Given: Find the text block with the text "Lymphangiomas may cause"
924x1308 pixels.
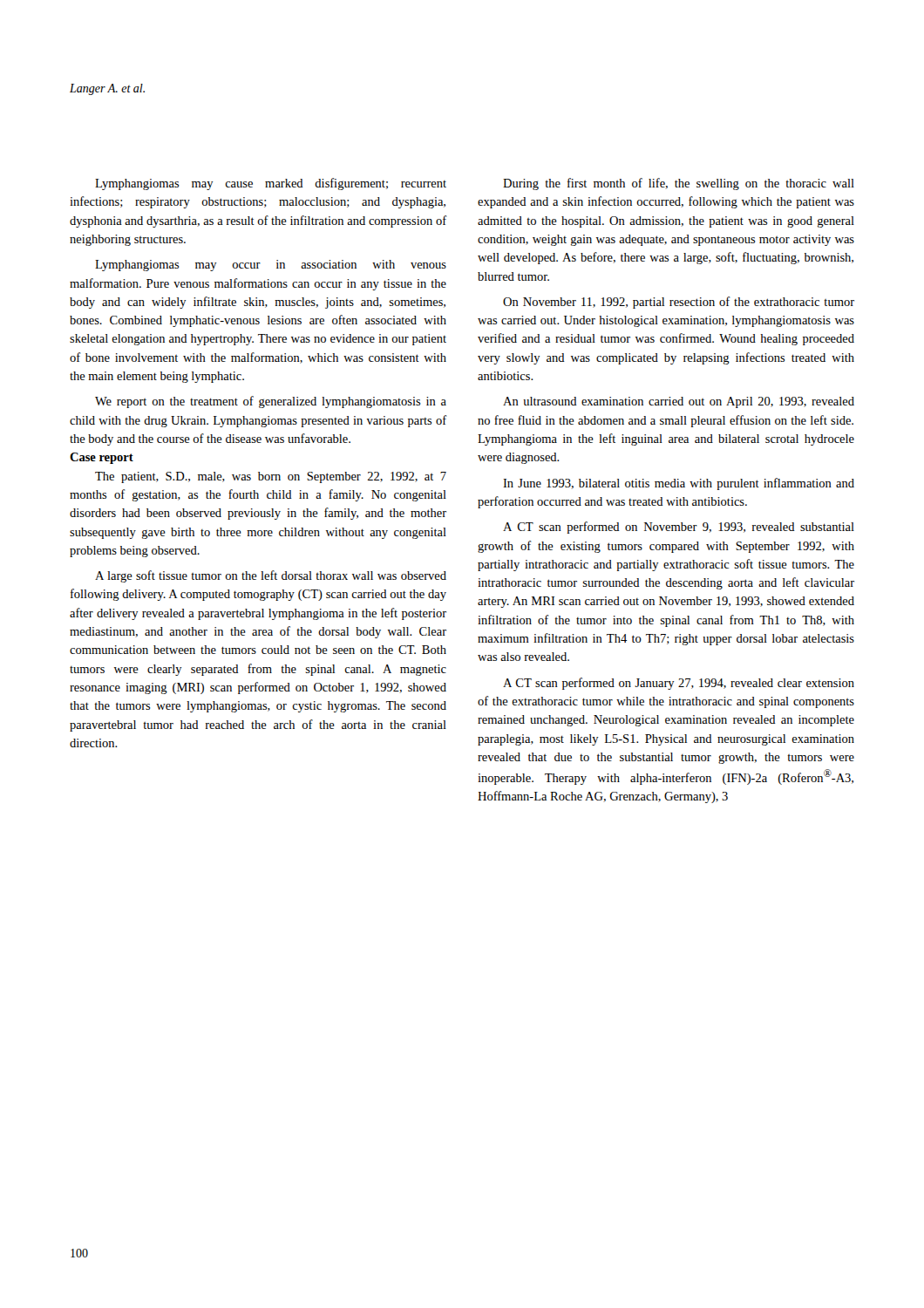Looking at the screenshot, I should click(x=258, y=311).
